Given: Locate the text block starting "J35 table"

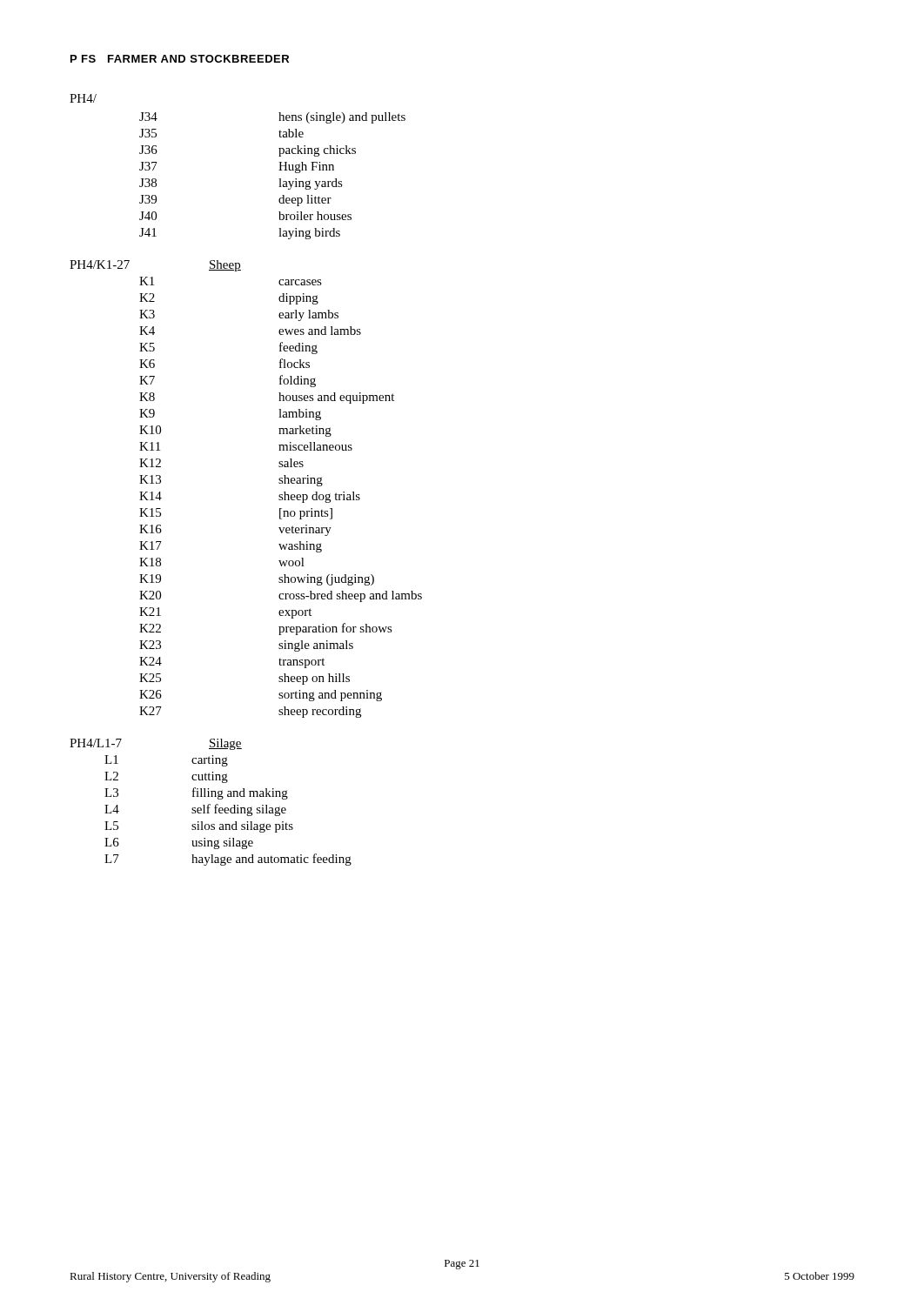Looking at the screenshot, I should (143, 133).
